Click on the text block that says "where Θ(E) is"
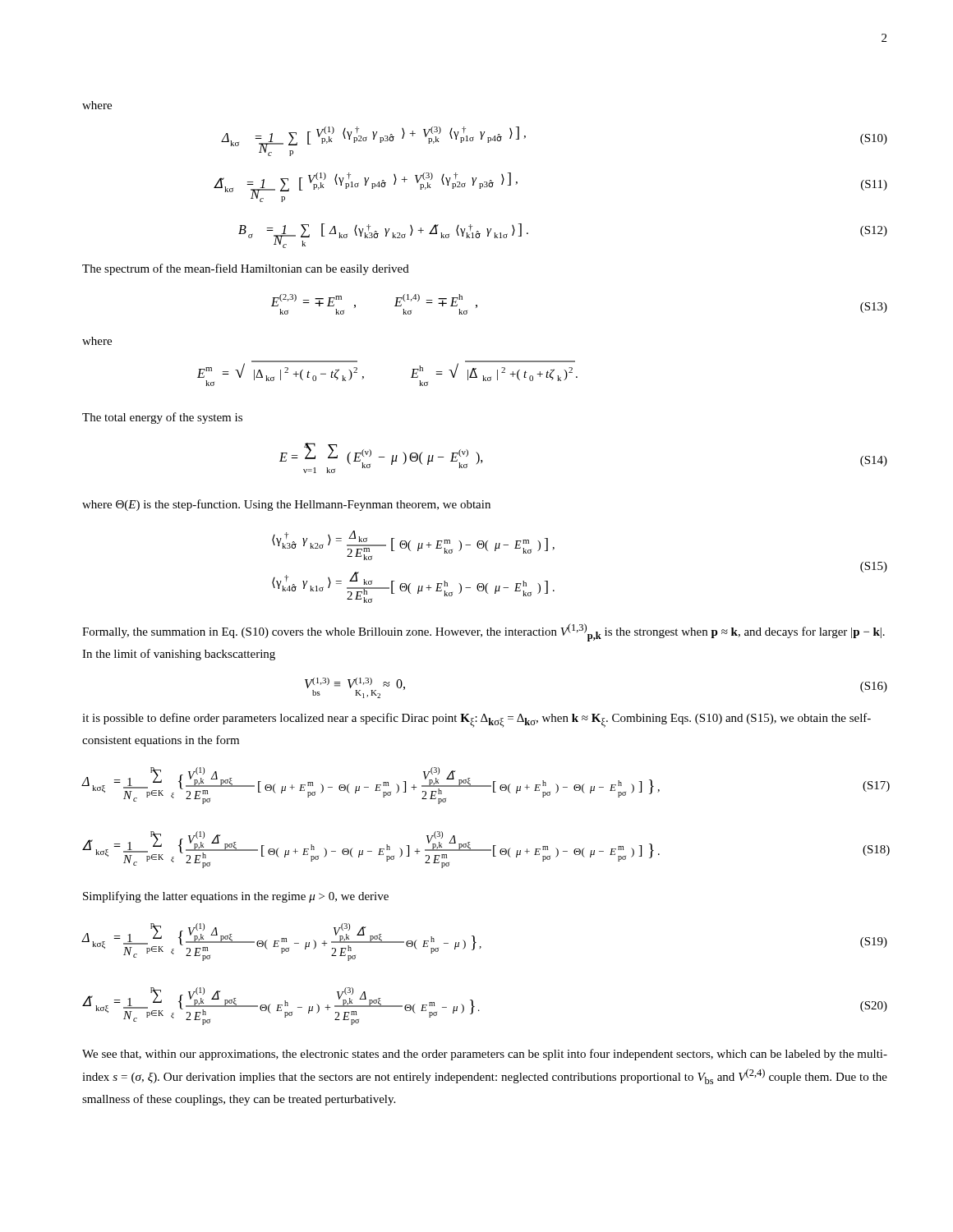Image resolution: width=953 pixels, height=1232 pixels. click(x=286, y=504)
